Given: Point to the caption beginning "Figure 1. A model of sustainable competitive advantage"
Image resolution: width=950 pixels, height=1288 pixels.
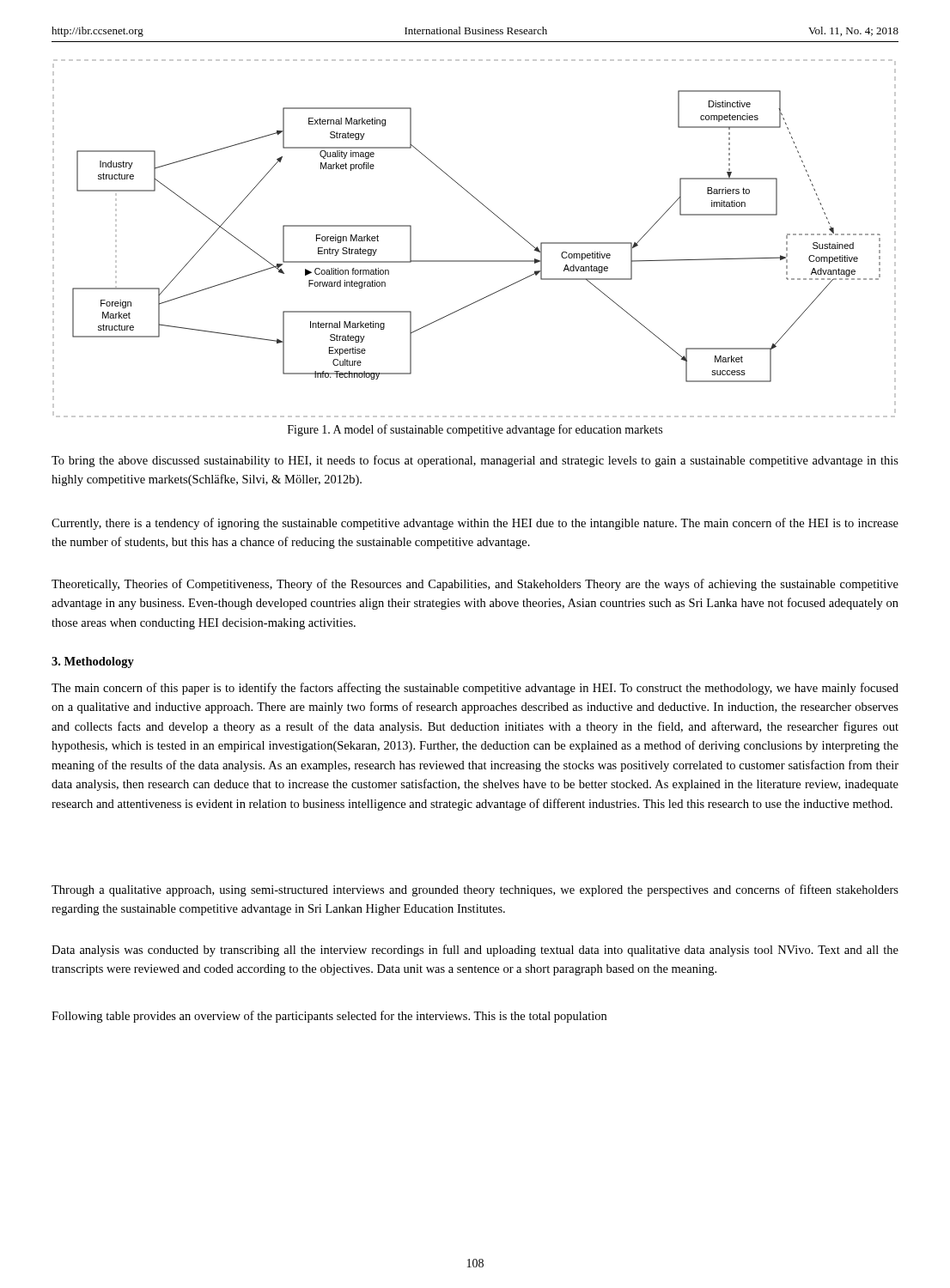Looking at the screenshot, I should coord(475,430).
